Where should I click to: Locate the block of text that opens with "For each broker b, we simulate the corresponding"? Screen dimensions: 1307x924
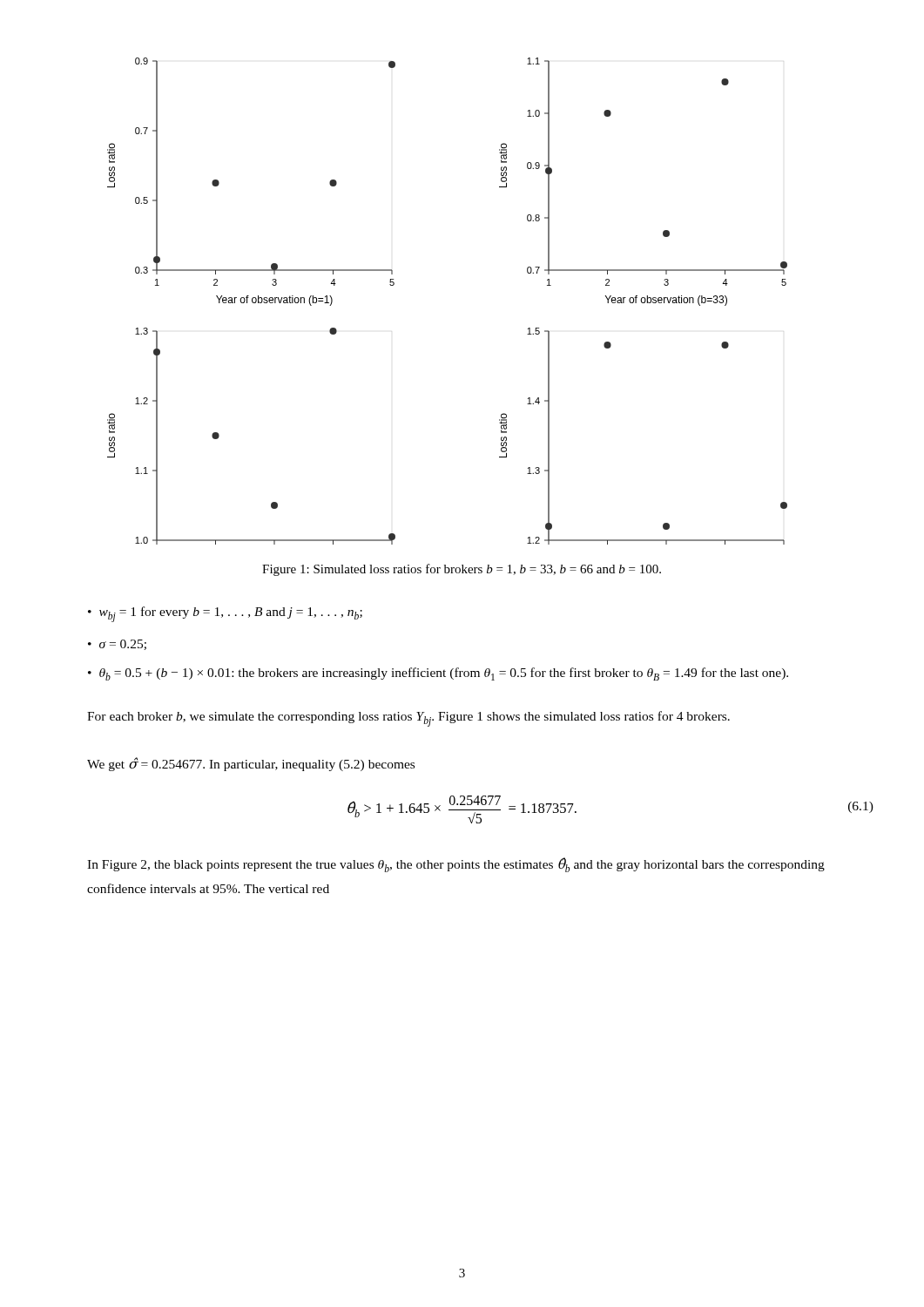(x=409, y=718)
